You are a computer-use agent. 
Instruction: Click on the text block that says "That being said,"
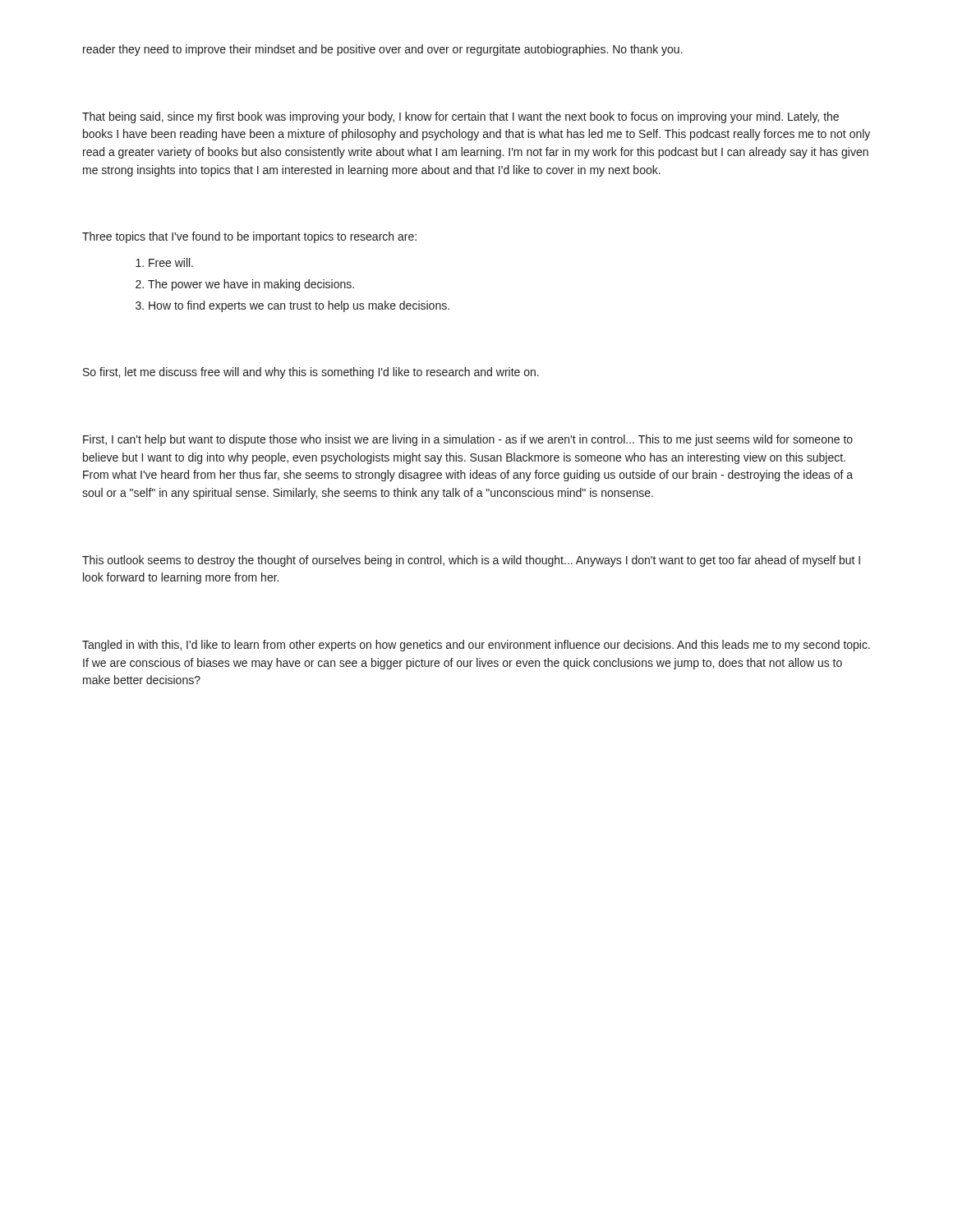476,143
